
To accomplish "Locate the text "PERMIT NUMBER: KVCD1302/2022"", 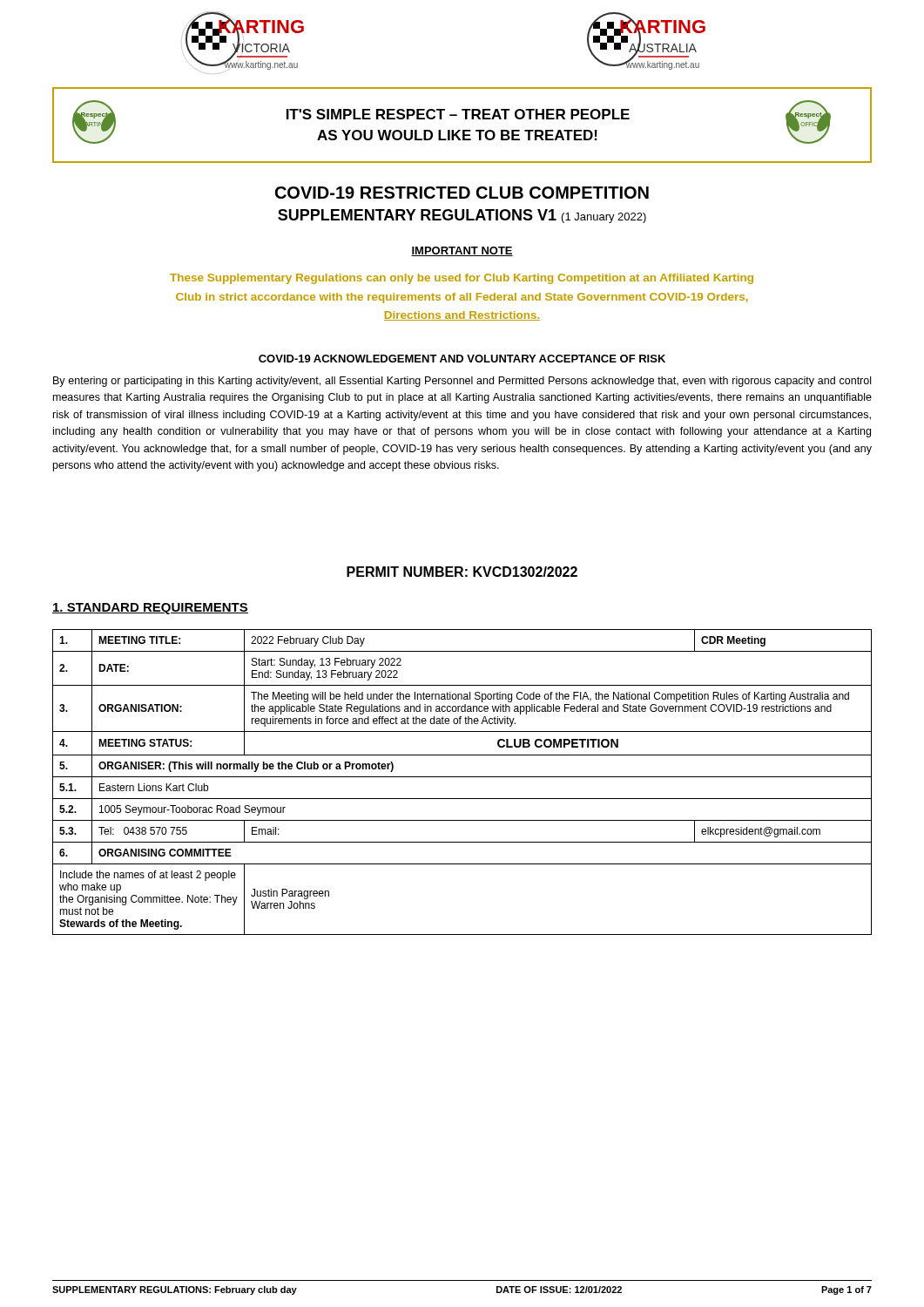I will click(x=462, y=572).
